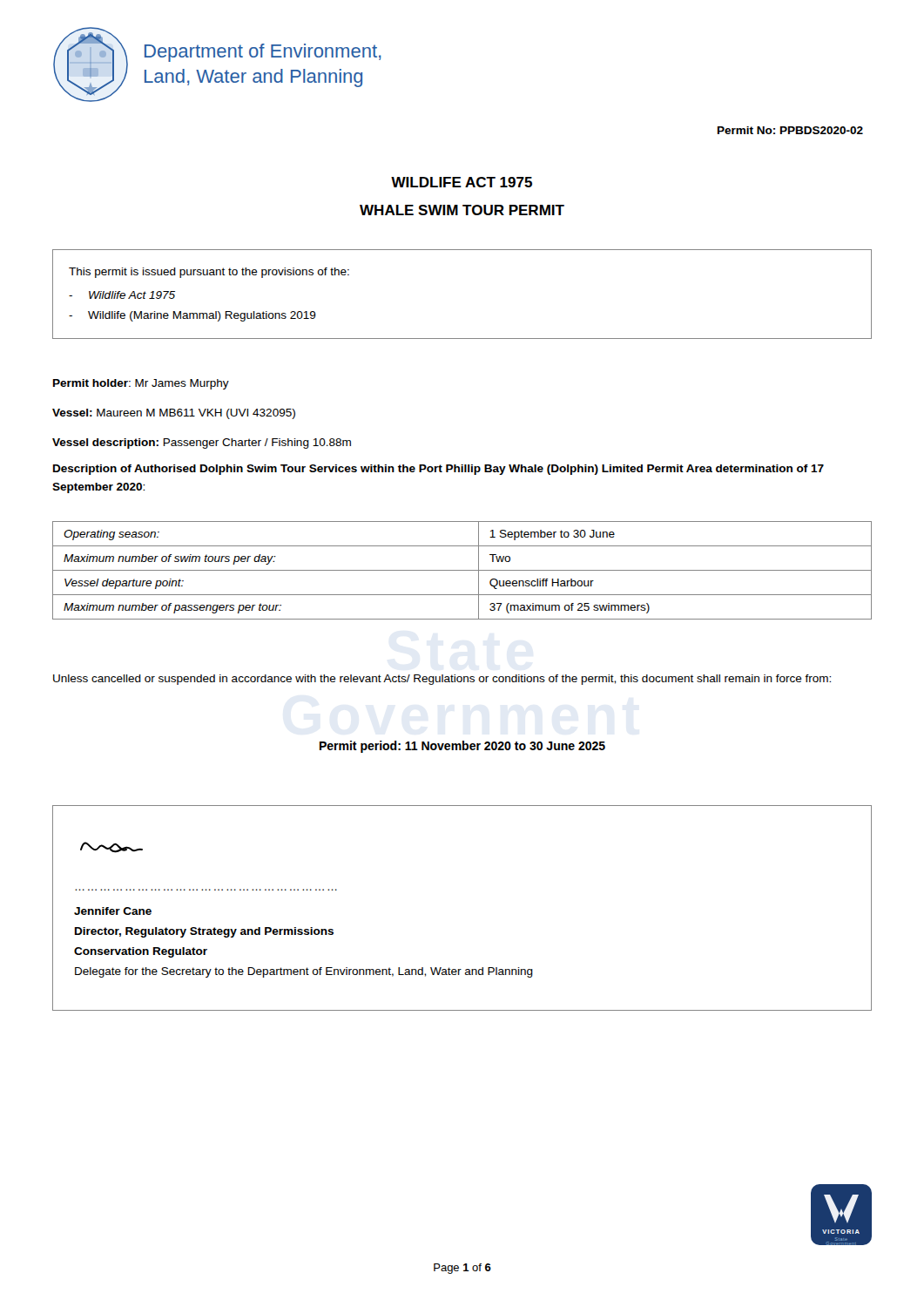Click on the text block that reads "Jennifer Cane Director,"
This screenshot has width=924, height=1307.
pos(304,941)
